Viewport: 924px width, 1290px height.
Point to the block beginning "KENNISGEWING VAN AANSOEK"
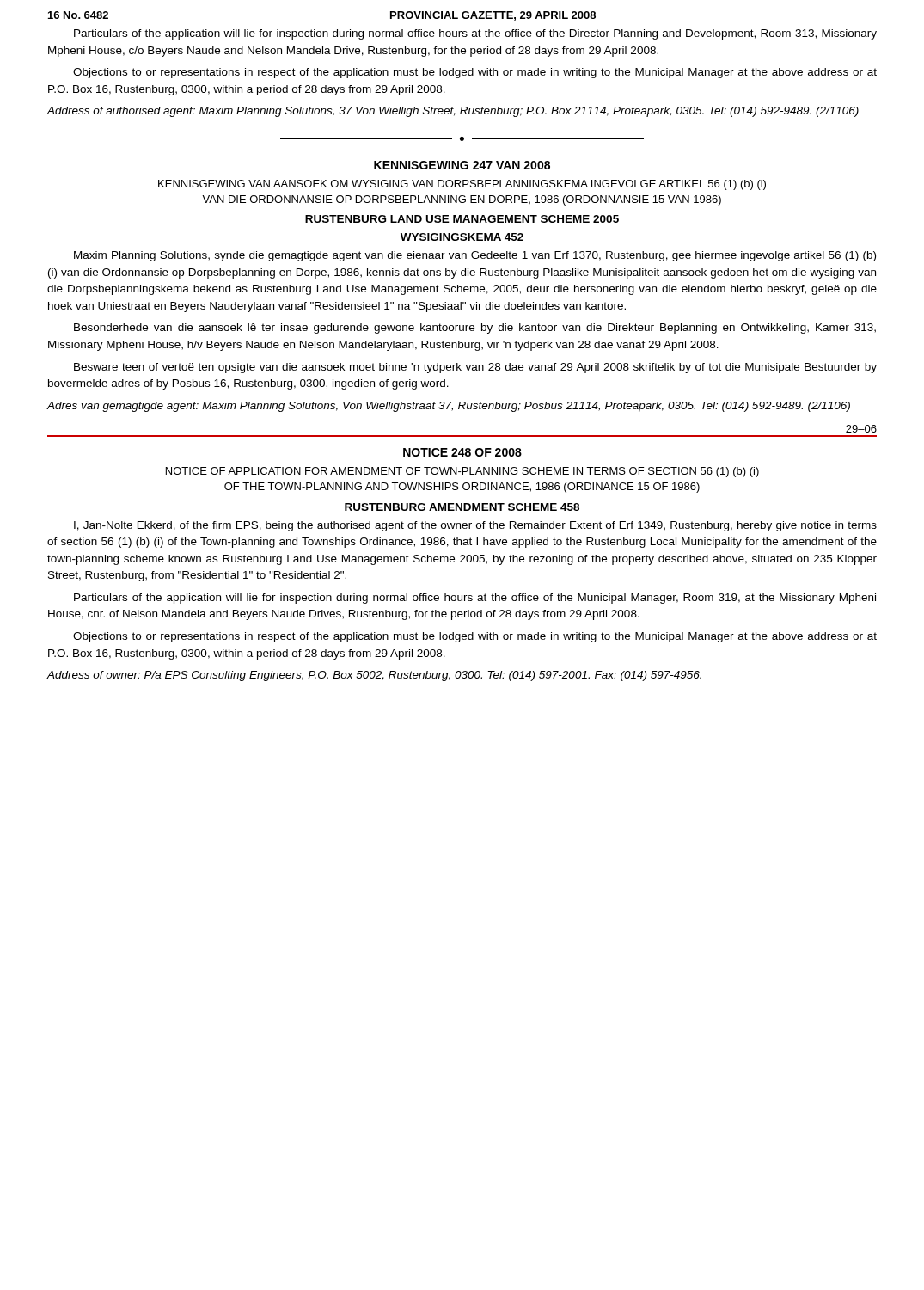[x=462, y=191]
